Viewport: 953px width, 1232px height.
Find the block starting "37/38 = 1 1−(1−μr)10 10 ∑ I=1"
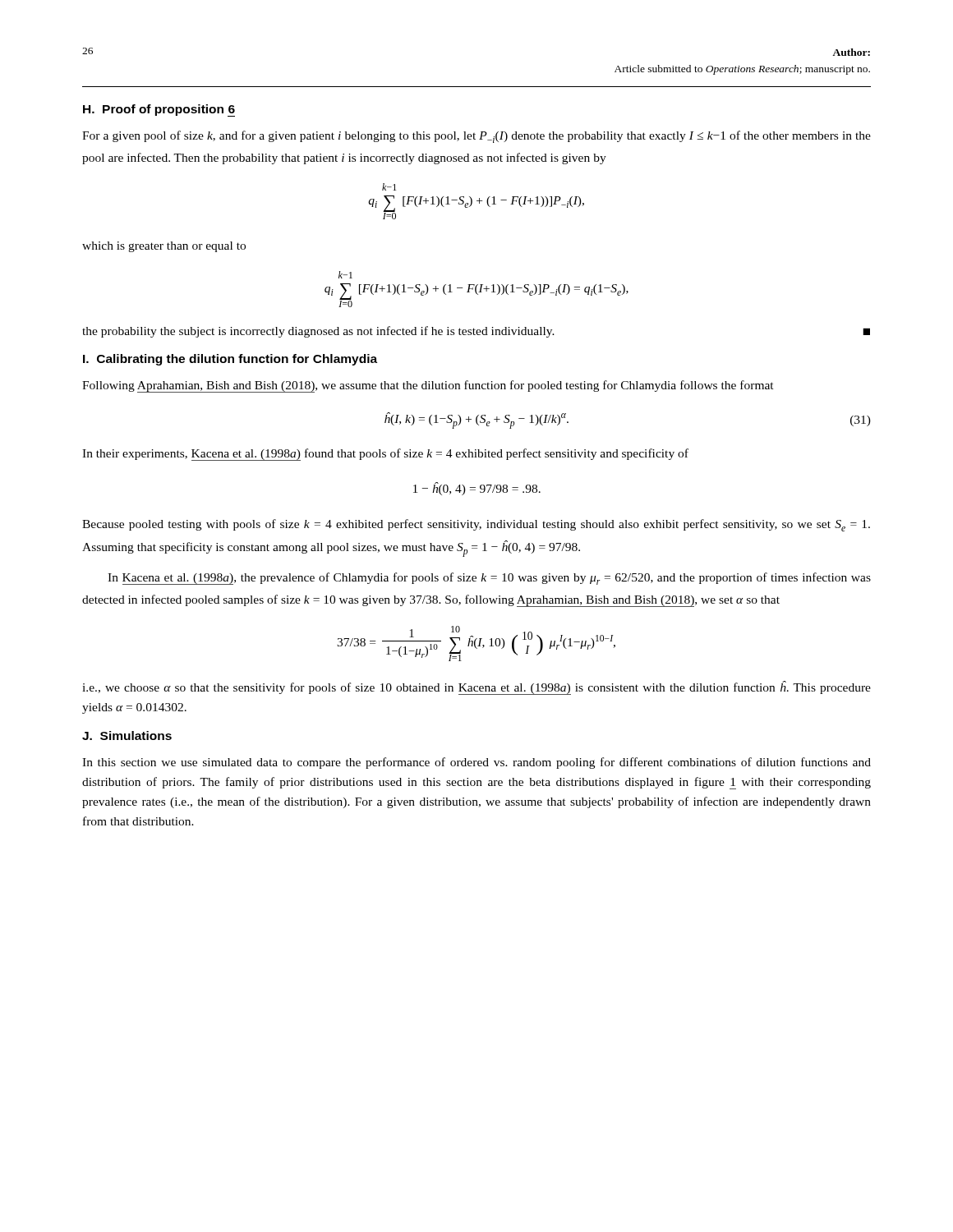coord(476,643)
